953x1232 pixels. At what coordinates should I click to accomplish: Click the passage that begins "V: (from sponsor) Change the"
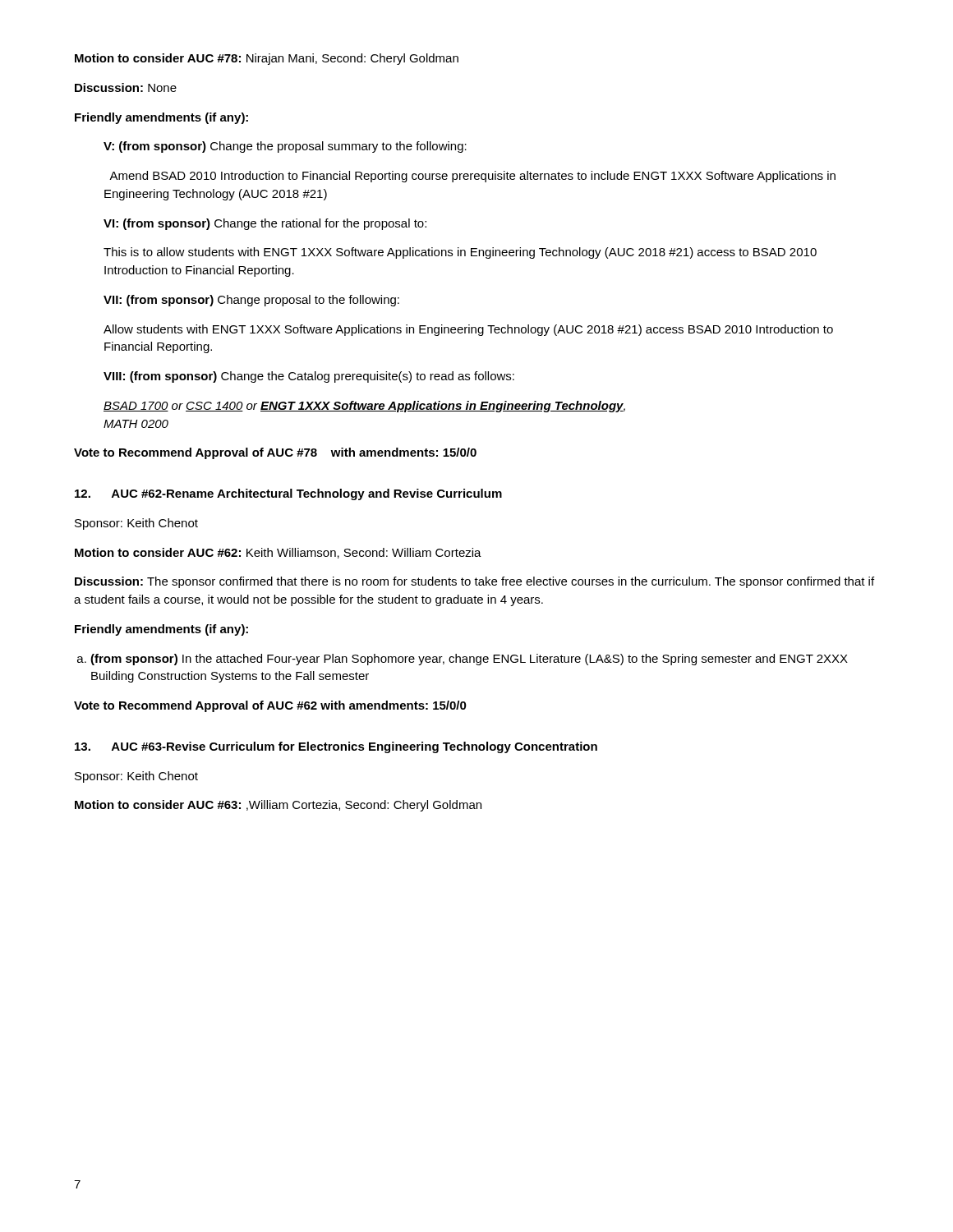[x=285, y=147]
